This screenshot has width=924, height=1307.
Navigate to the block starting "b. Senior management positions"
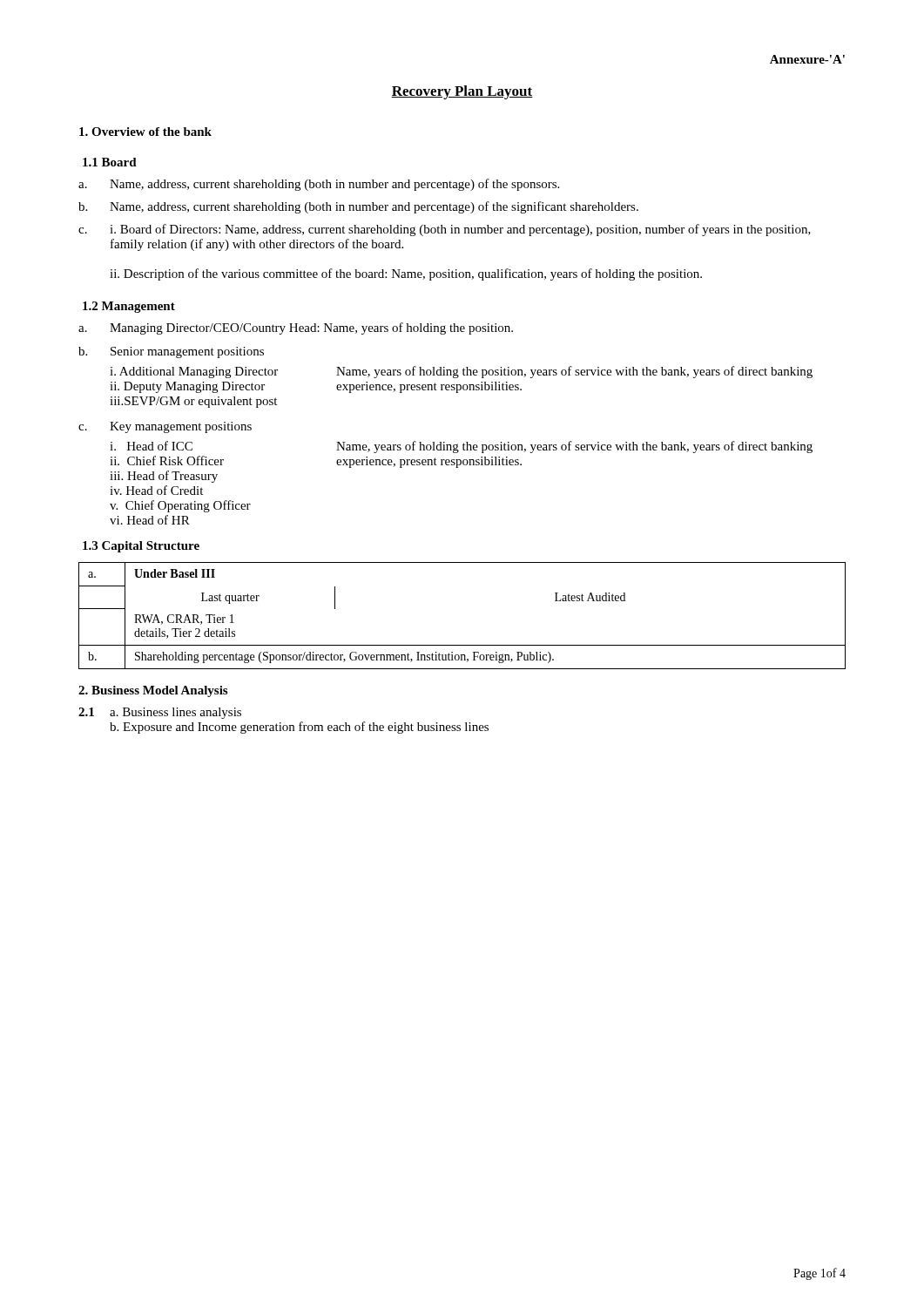pos(171,352)
